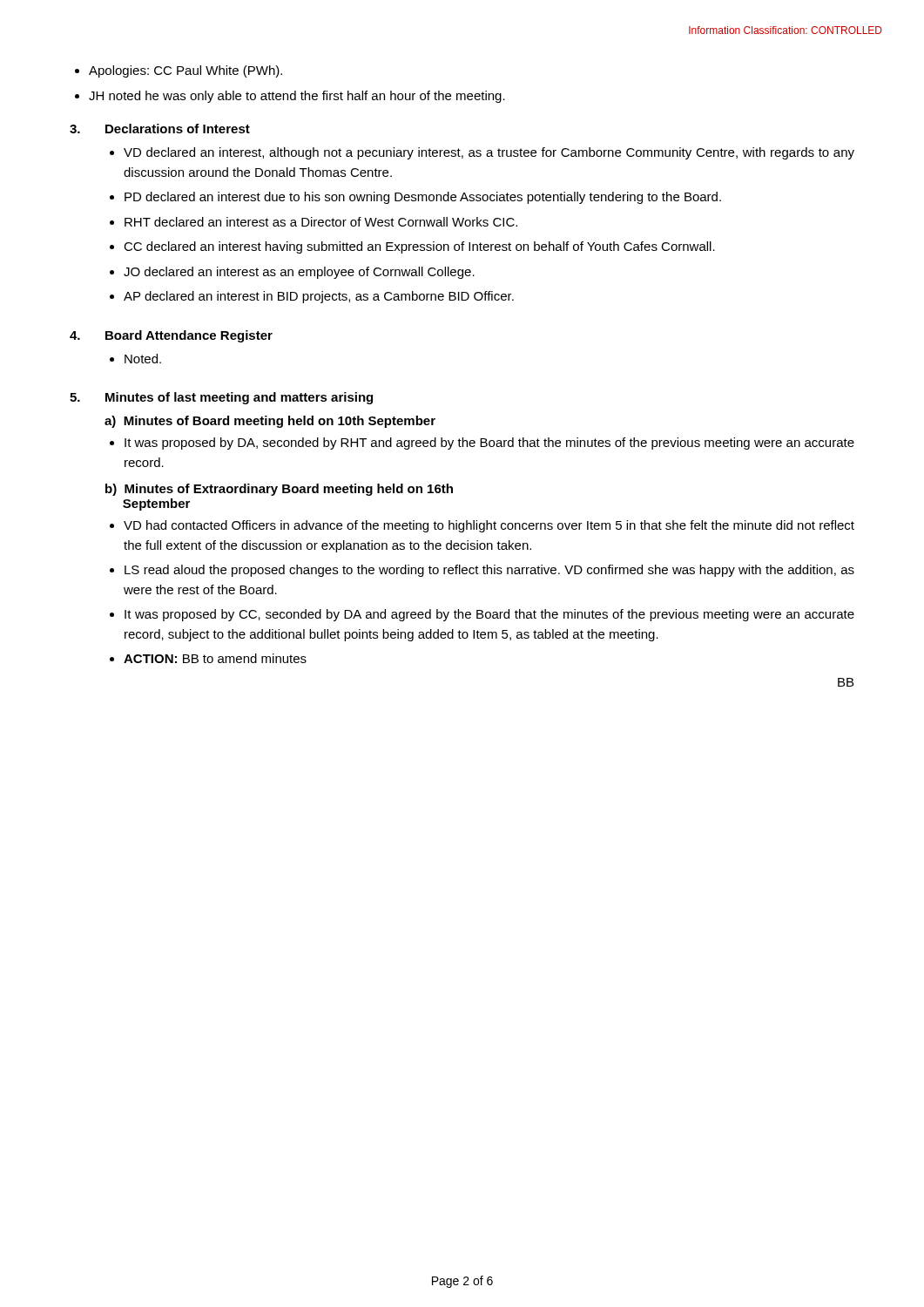Click on the region starting "JO declared an"
This screenshot has height=1307, width=924.
[299, 273]
